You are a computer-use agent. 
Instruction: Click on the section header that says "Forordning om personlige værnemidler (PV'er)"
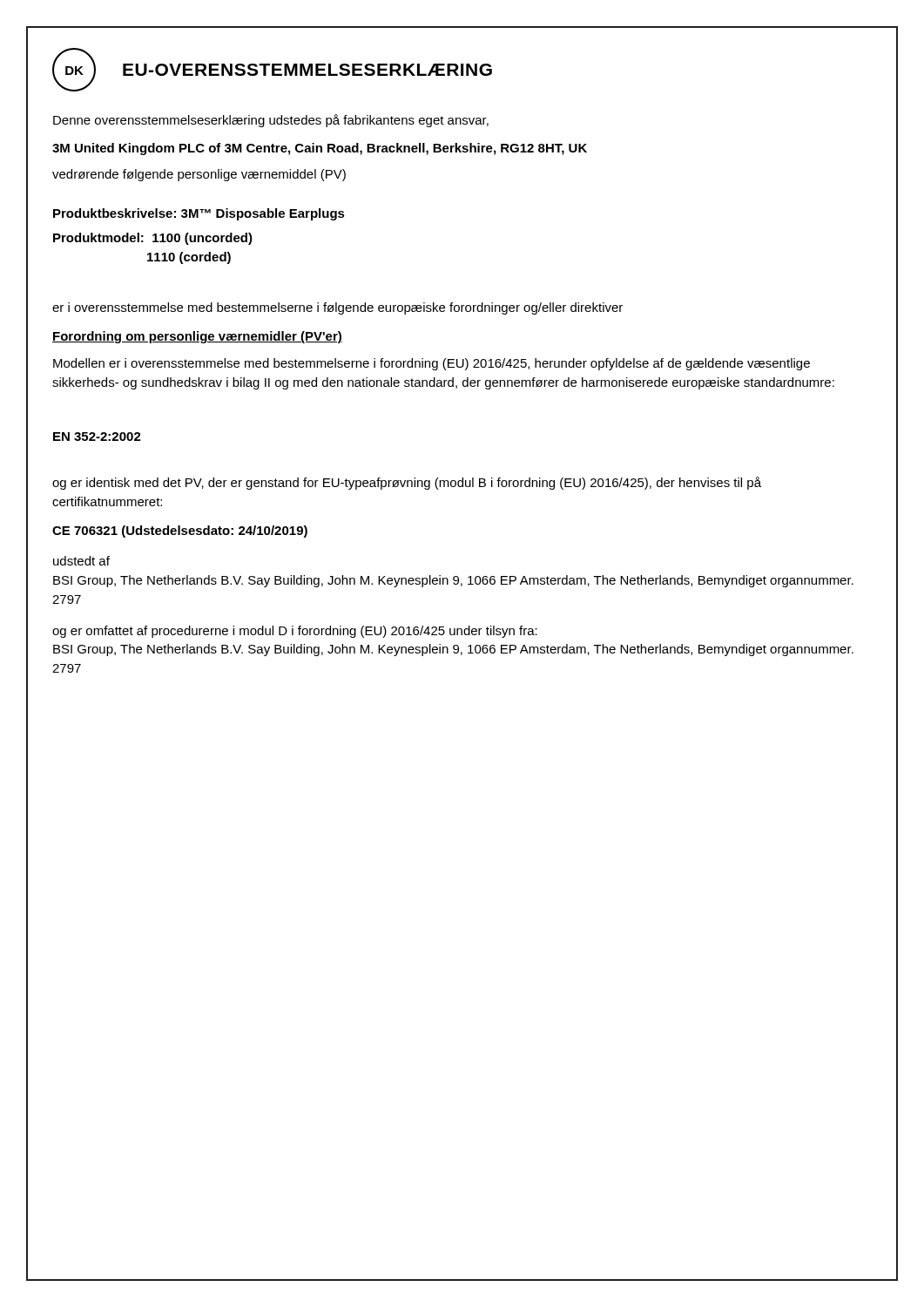click(x=197, y=336)
